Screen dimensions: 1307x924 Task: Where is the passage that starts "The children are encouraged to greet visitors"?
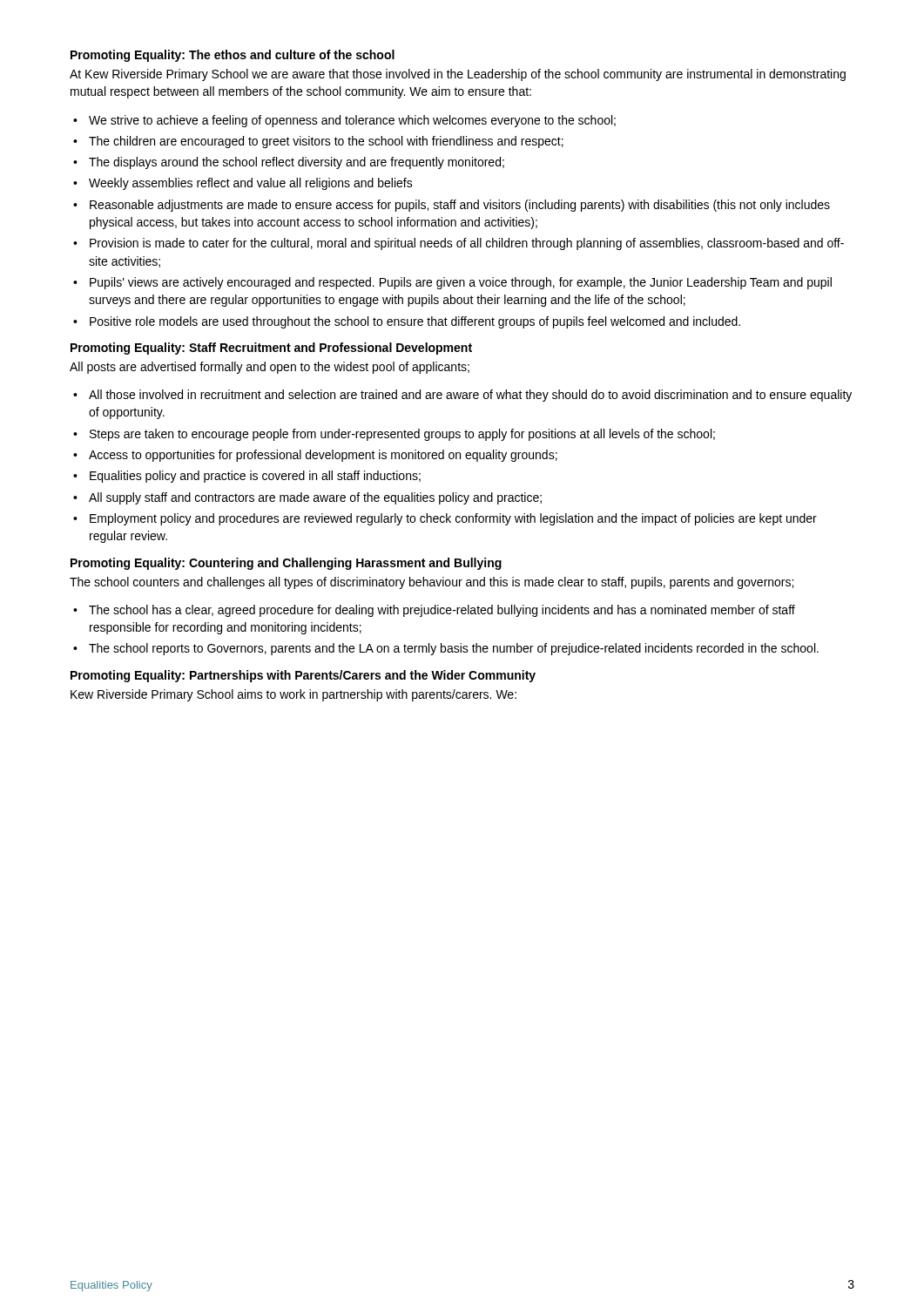[326, 141]
